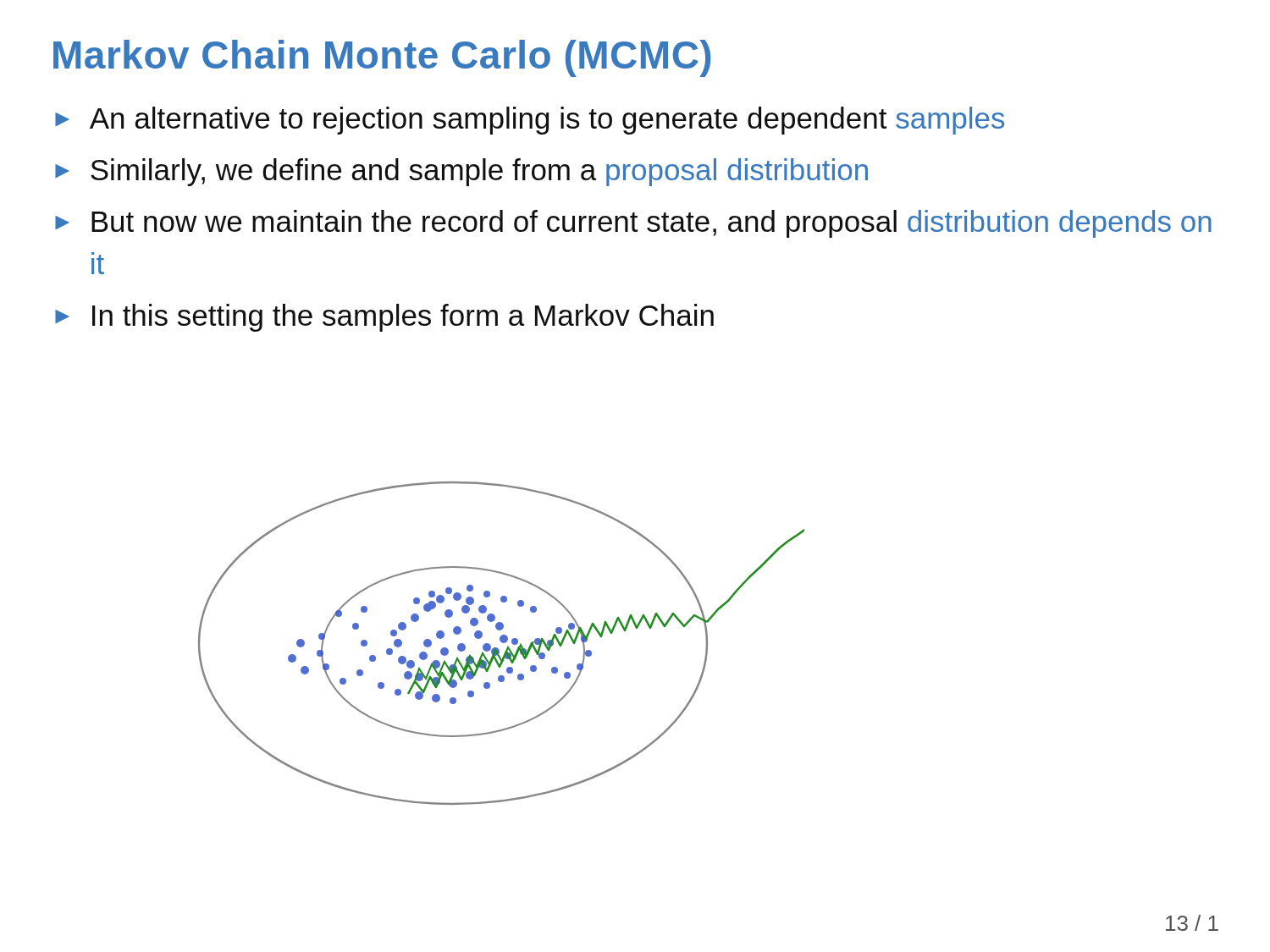
Task: Point to the block beginning "► In this setting the"
Action: coord(635,316)
